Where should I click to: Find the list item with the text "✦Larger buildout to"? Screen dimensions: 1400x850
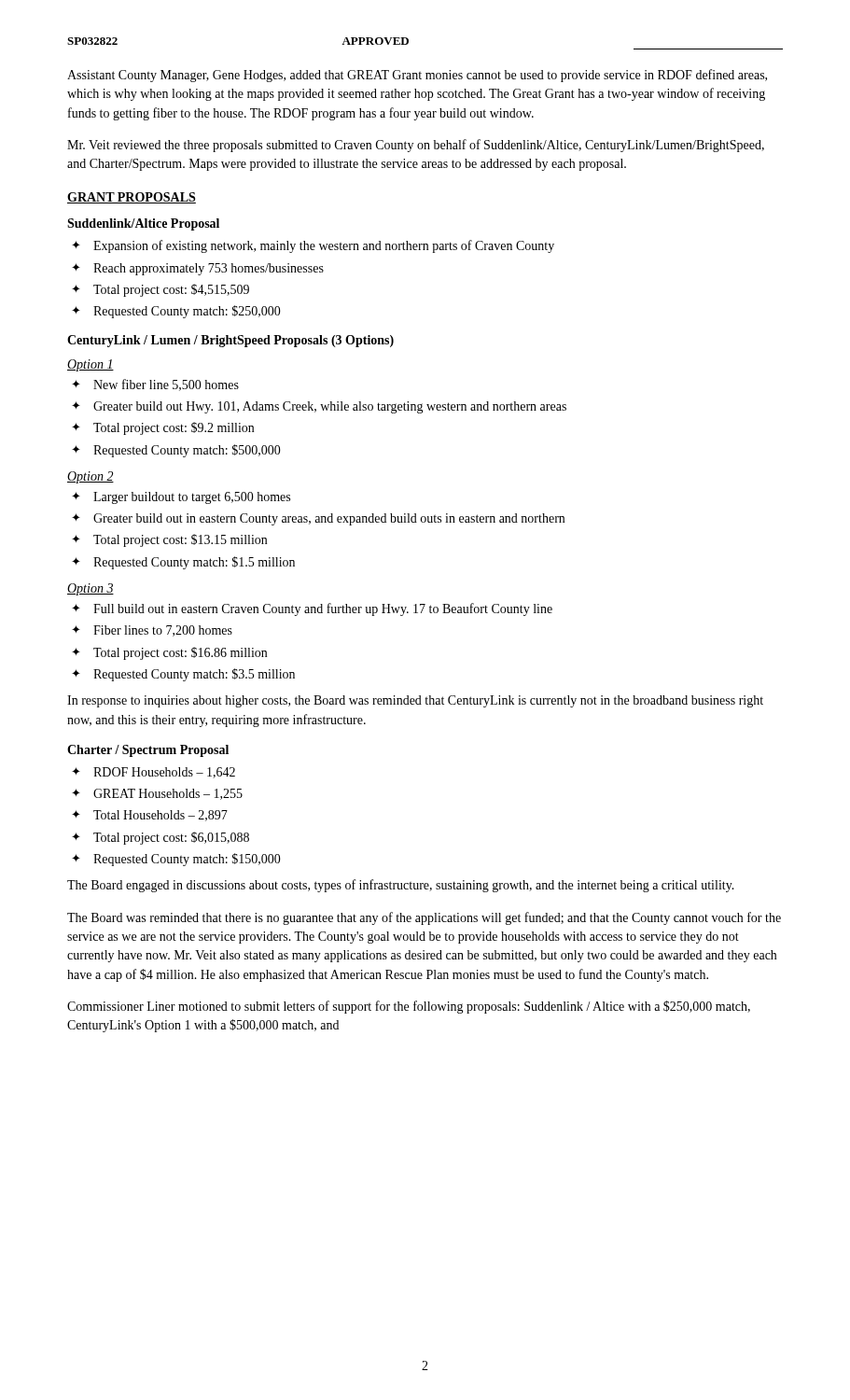click(x=181, y=497)
